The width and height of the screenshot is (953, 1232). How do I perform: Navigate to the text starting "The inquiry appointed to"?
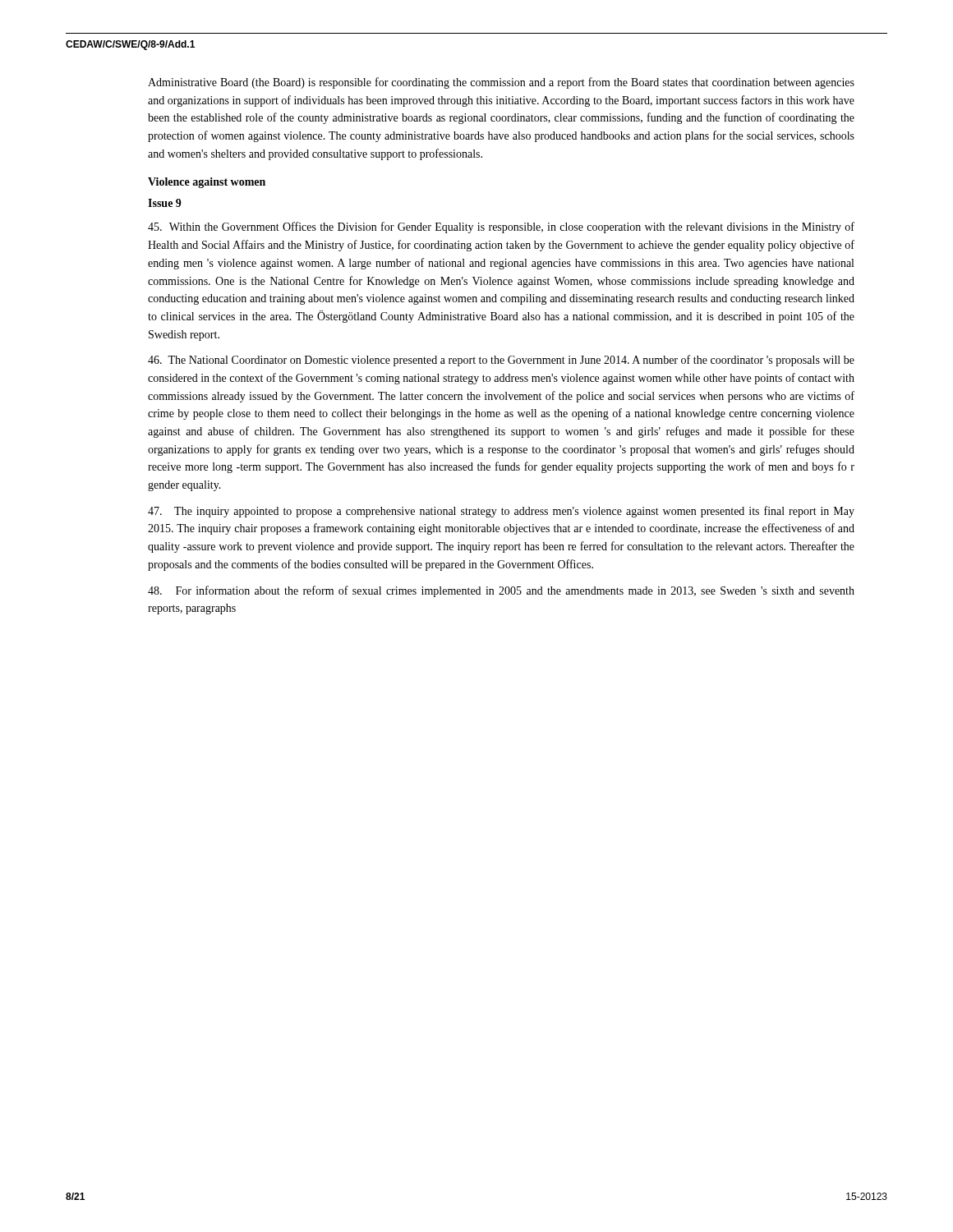[501, 538]
